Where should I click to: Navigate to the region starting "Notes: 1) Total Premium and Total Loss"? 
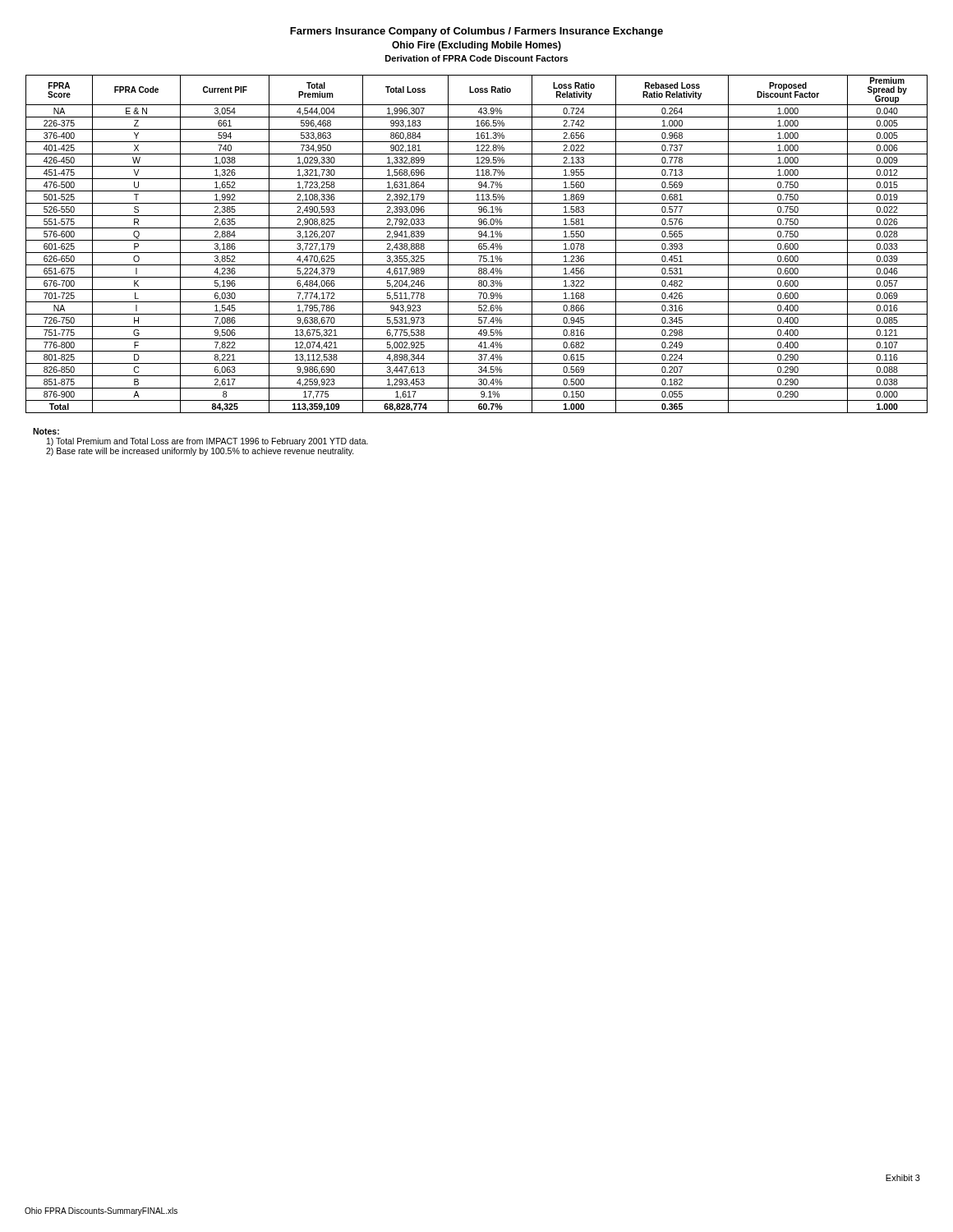tap(46, 431)
